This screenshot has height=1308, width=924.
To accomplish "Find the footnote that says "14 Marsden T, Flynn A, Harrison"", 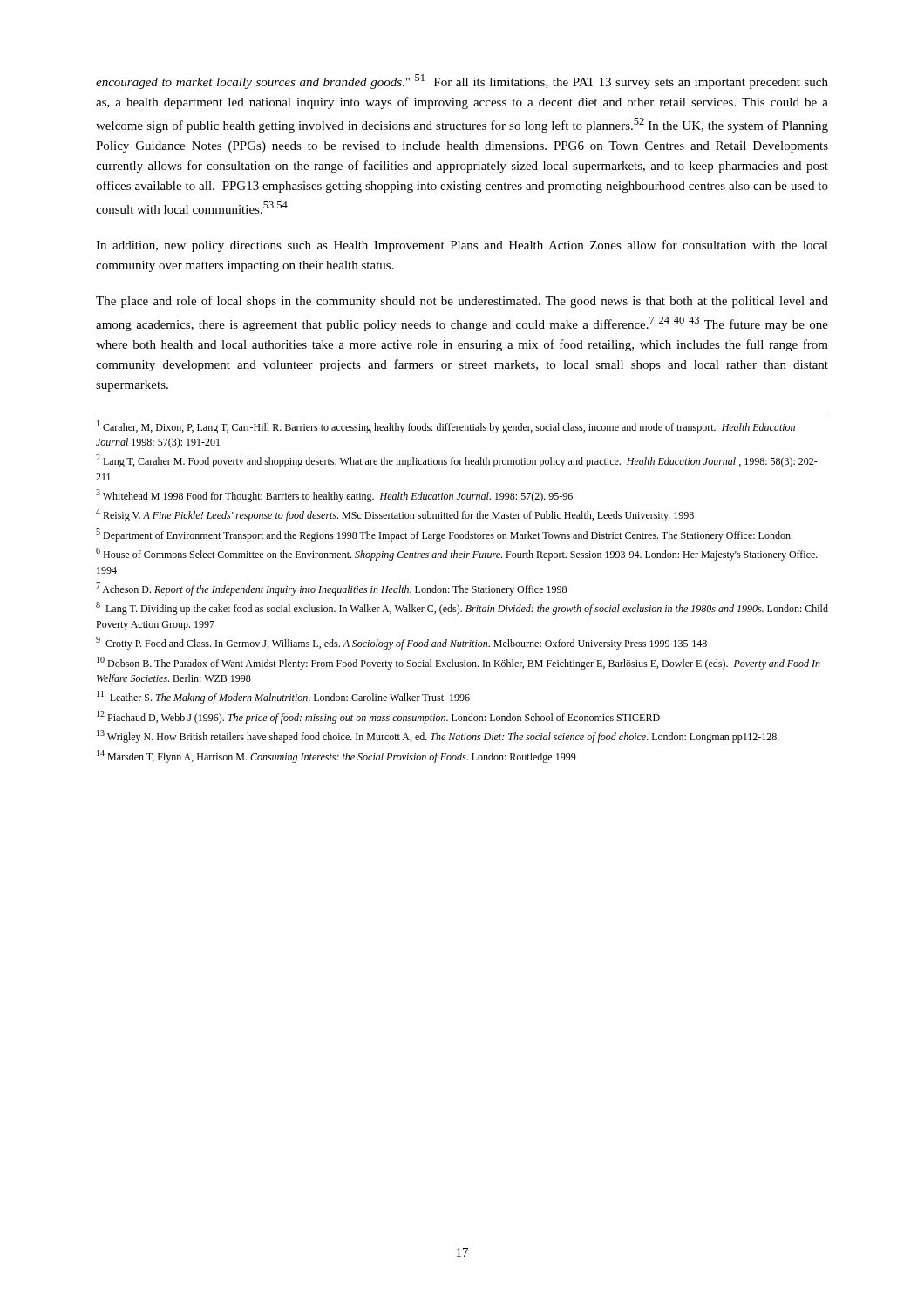I will [336, 755].
